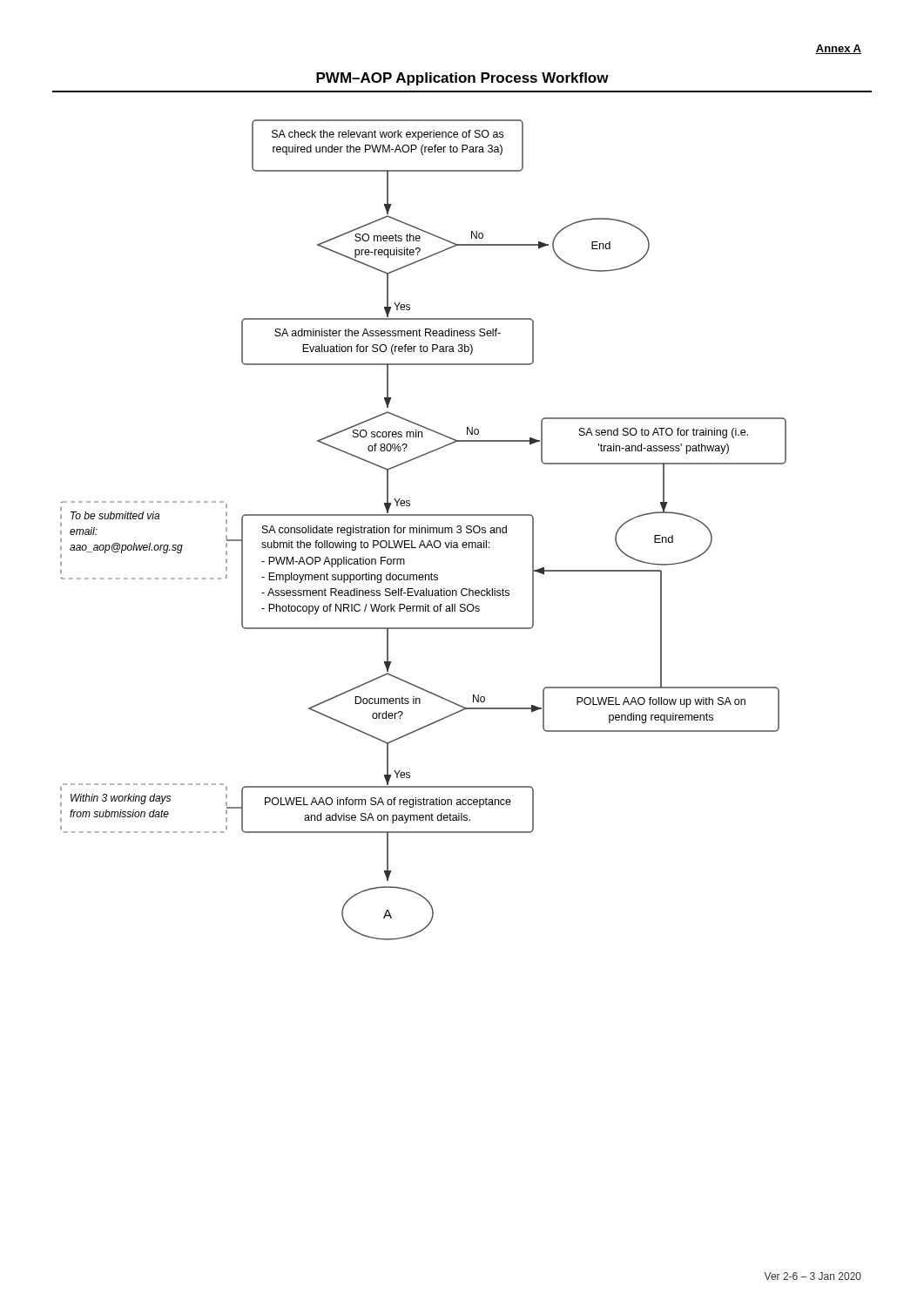Locate the text block starting "PWM–AOP Application Process Workflow"
The image size is (924, 1307).
pyautogui.click(x=462, y=81)
